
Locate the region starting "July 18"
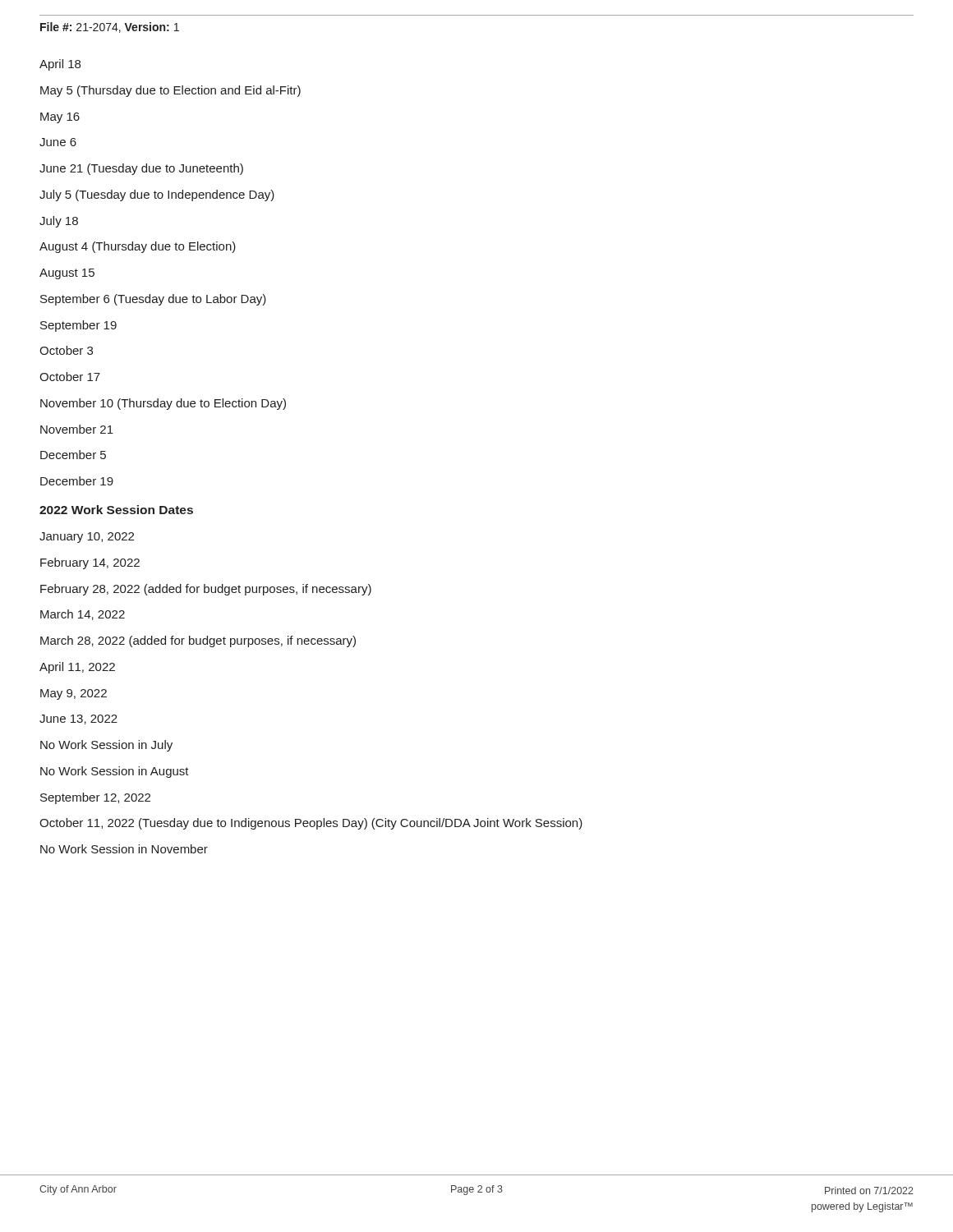click(x=59, y=220)
